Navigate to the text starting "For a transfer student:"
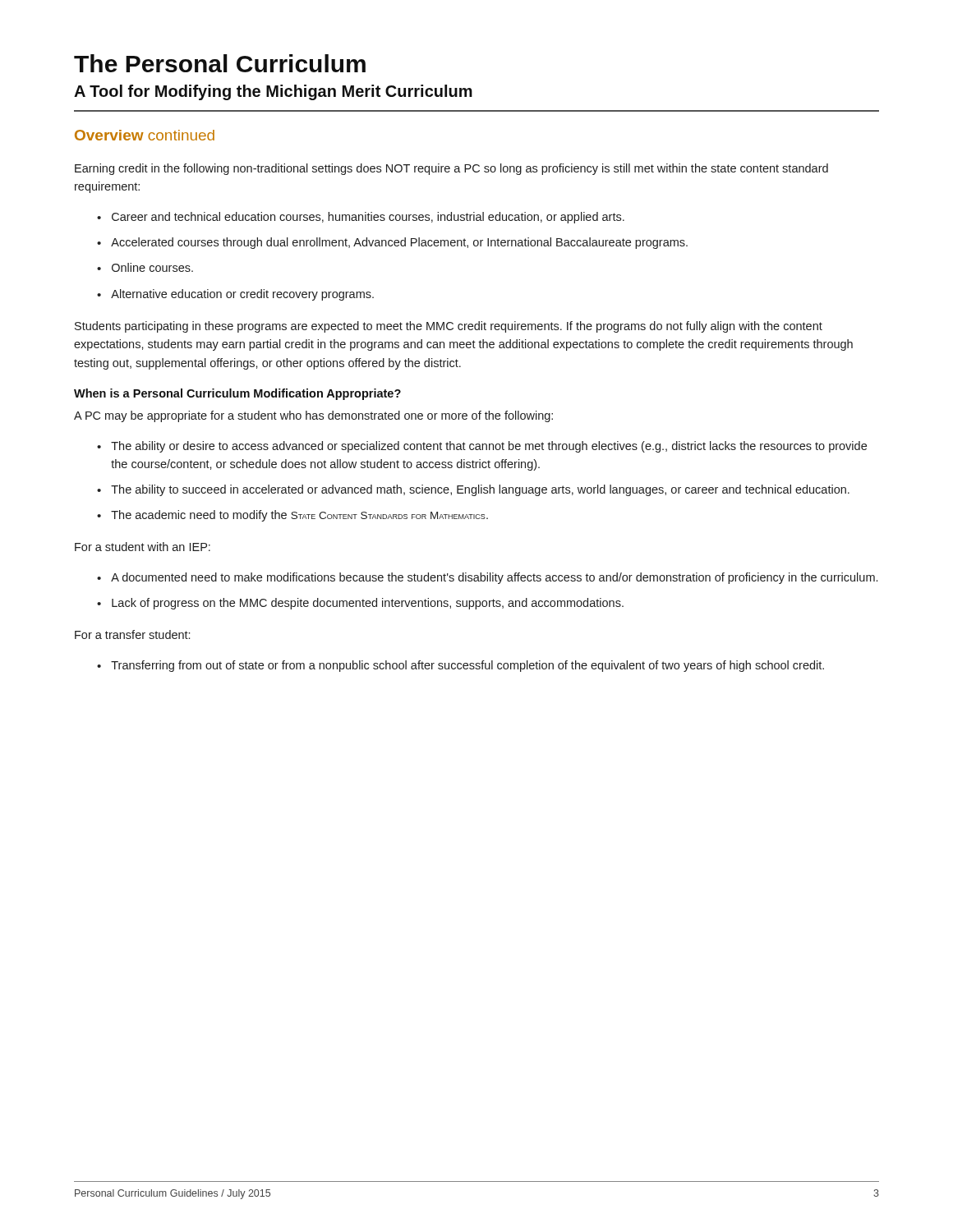The image size is (953, 1232). click(x=133, y=635)
